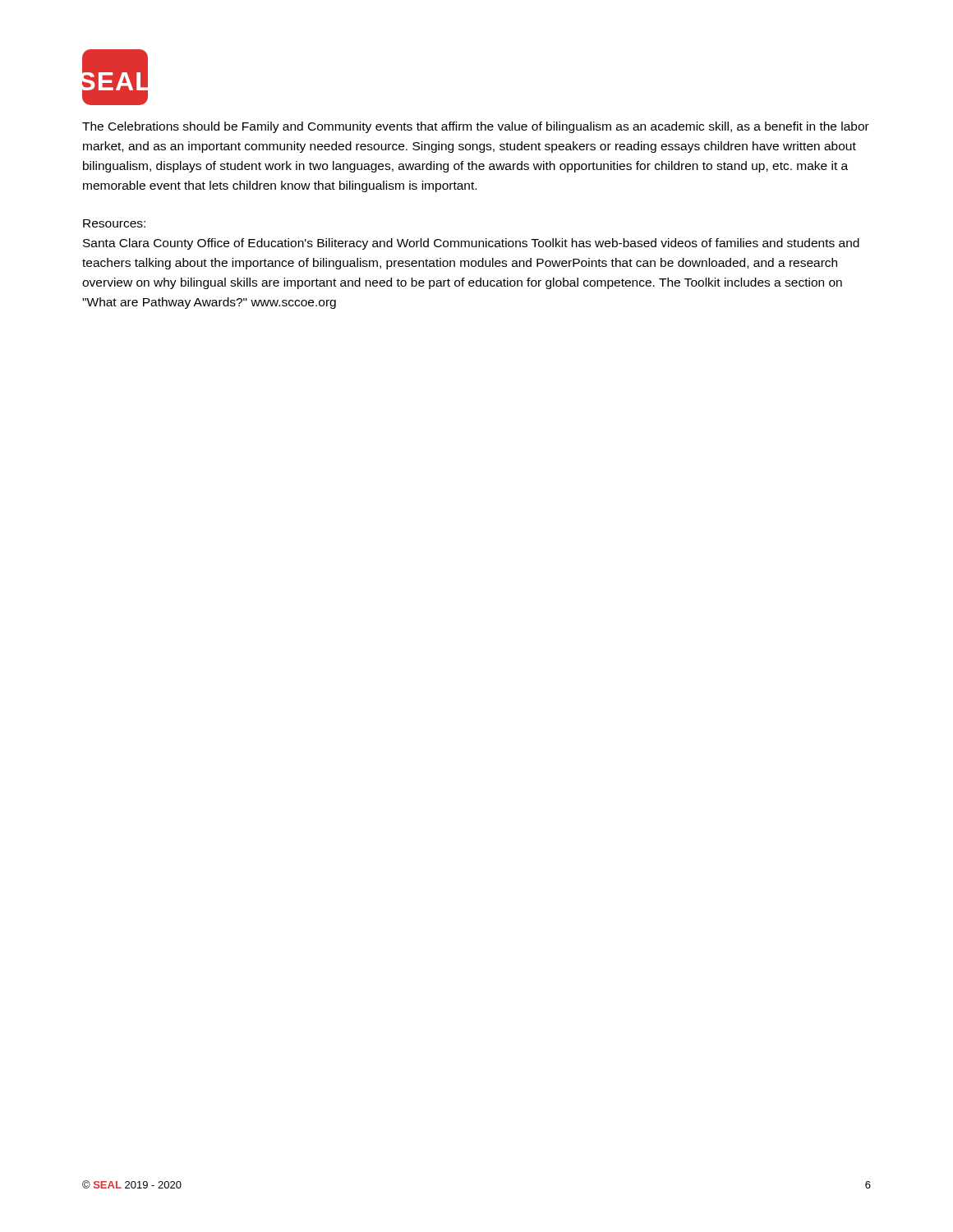Screen dimensions: 1232x953
Task: Select the logo
Action: coord(115,79)
